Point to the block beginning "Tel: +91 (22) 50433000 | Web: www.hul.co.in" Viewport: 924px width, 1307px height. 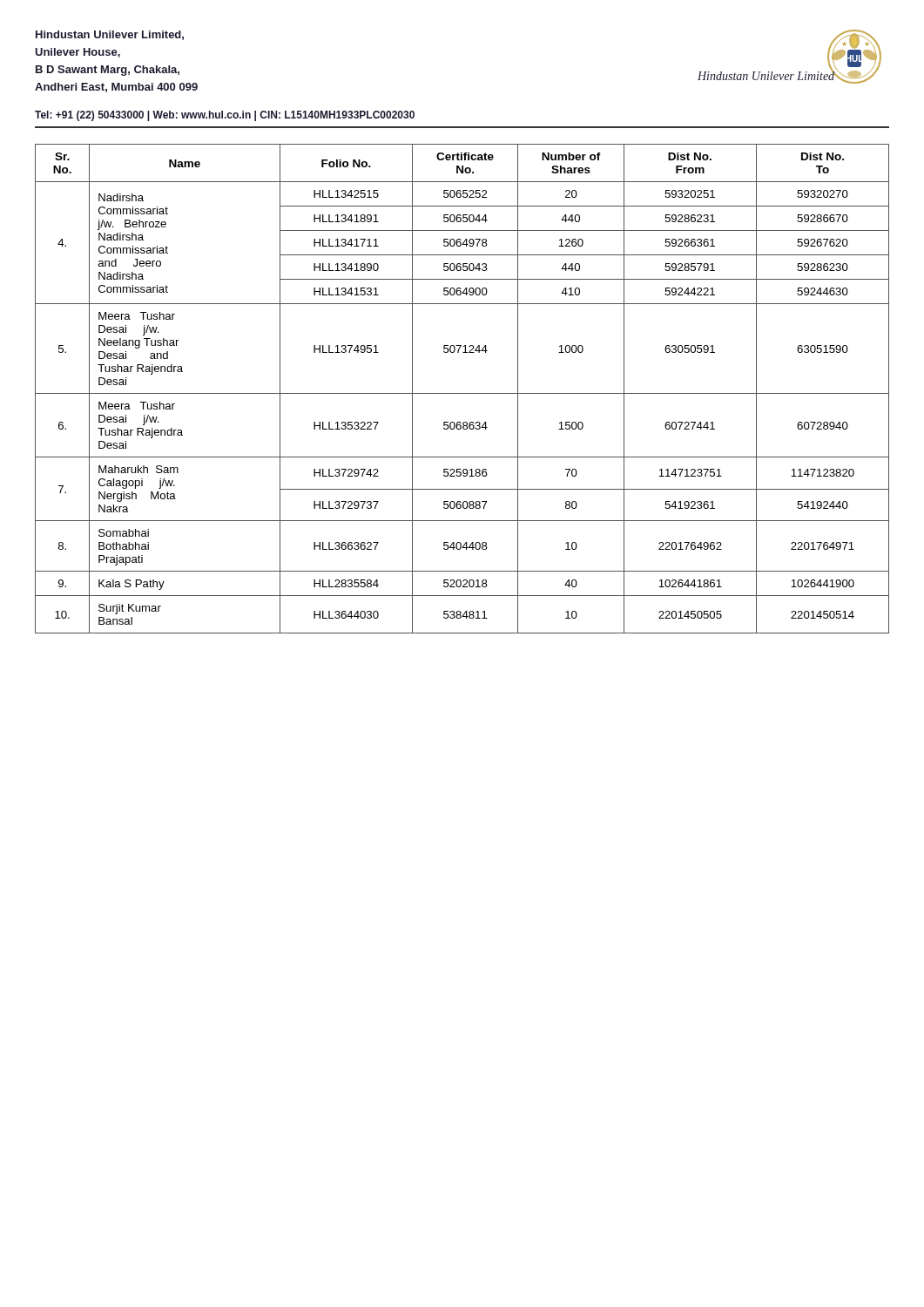point(225,115)
